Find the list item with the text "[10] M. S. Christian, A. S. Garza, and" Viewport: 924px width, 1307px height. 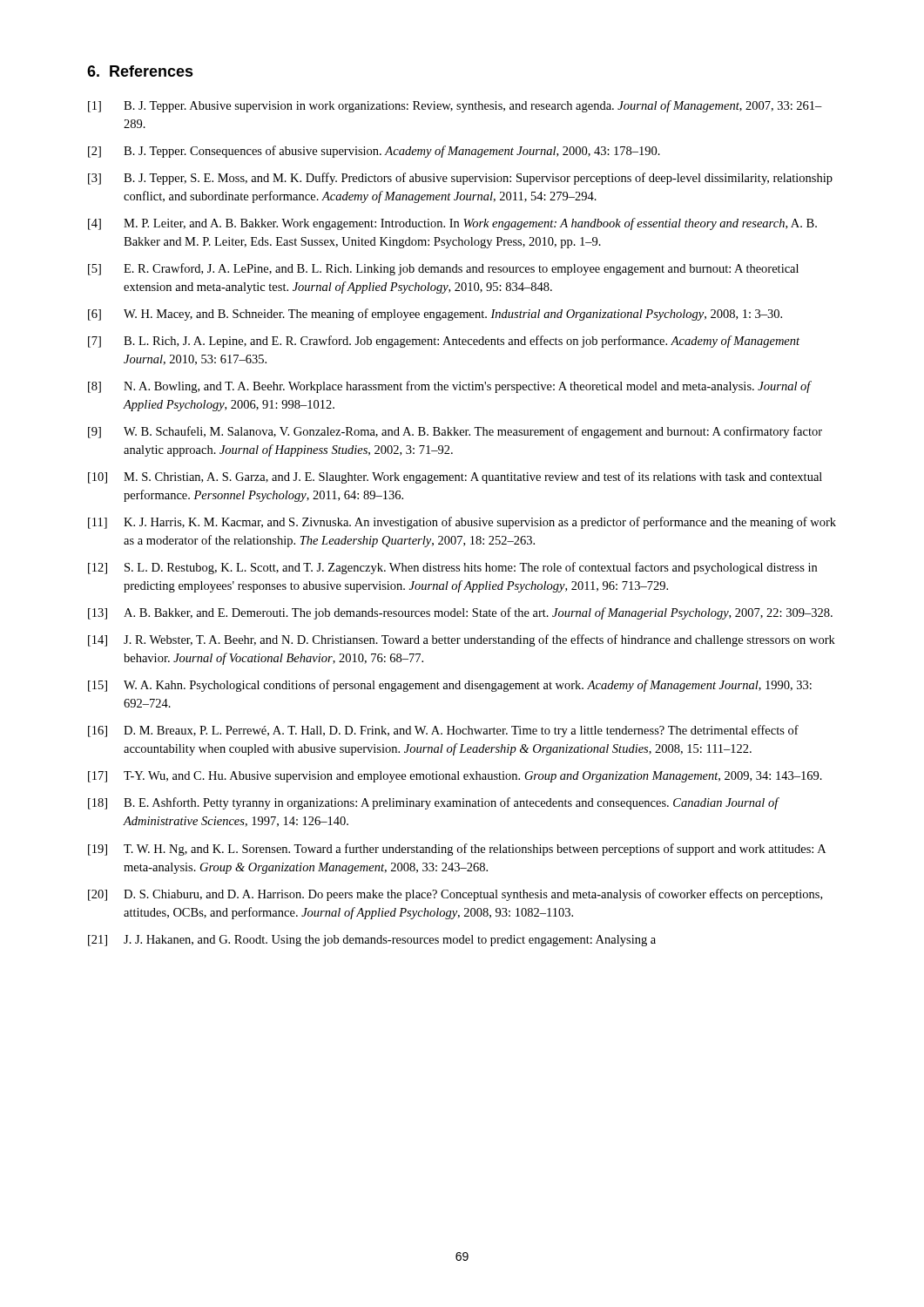[x=462, y=486]
